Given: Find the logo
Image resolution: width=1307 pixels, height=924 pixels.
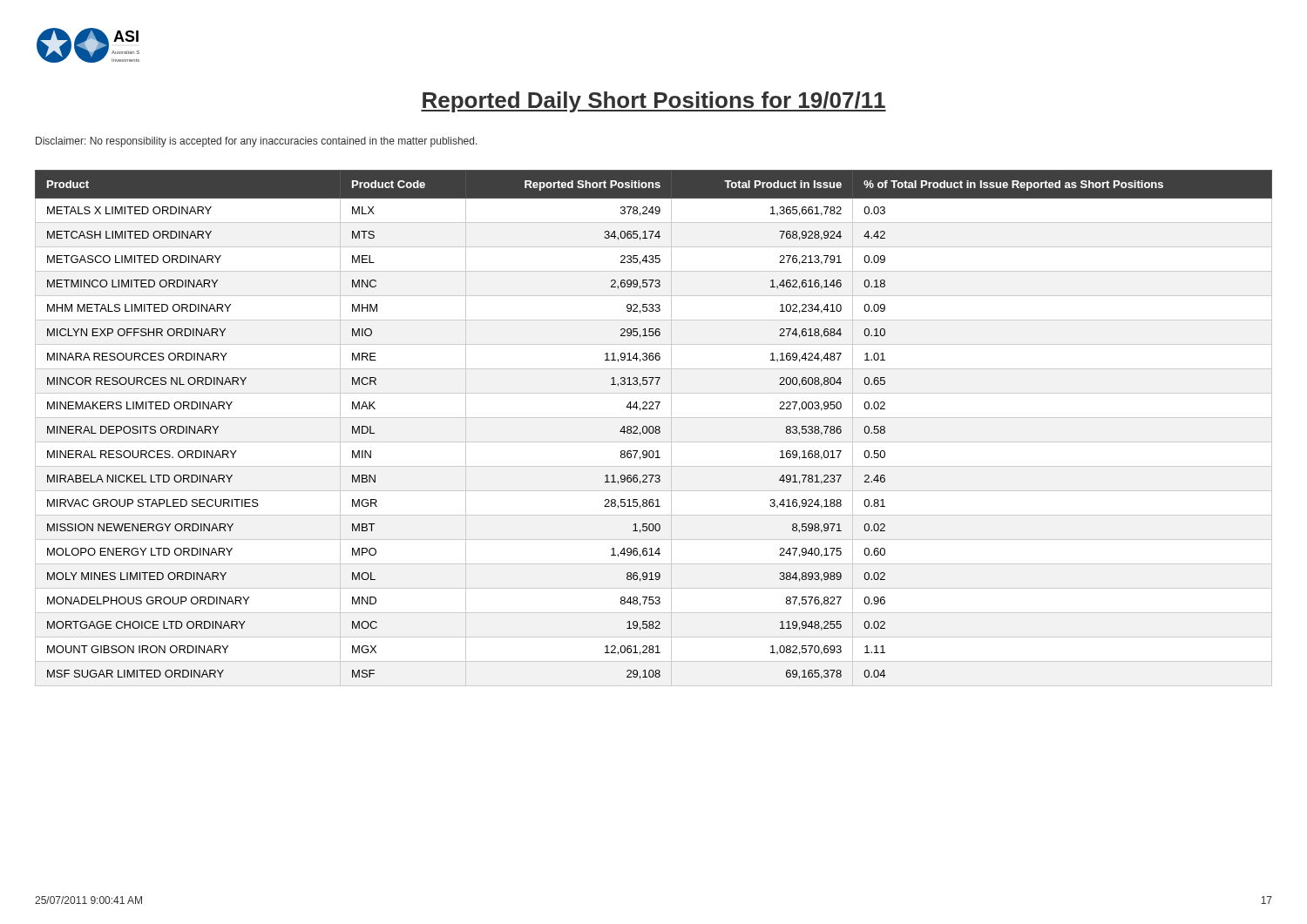Looking at the screenshot, I should [x=87, y=46].
